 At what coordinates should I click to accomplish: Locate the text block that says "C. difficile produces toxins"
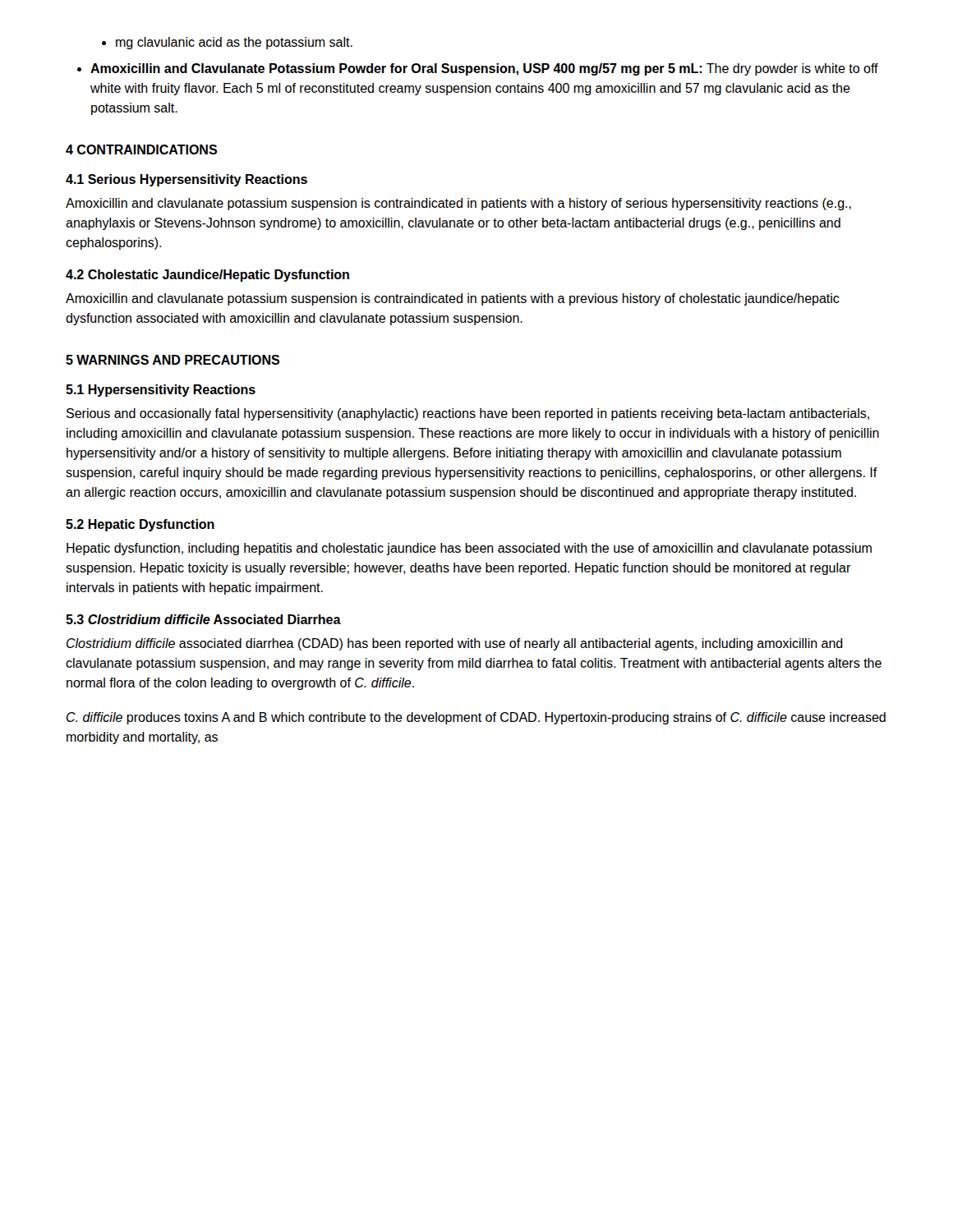pos(476,728)
